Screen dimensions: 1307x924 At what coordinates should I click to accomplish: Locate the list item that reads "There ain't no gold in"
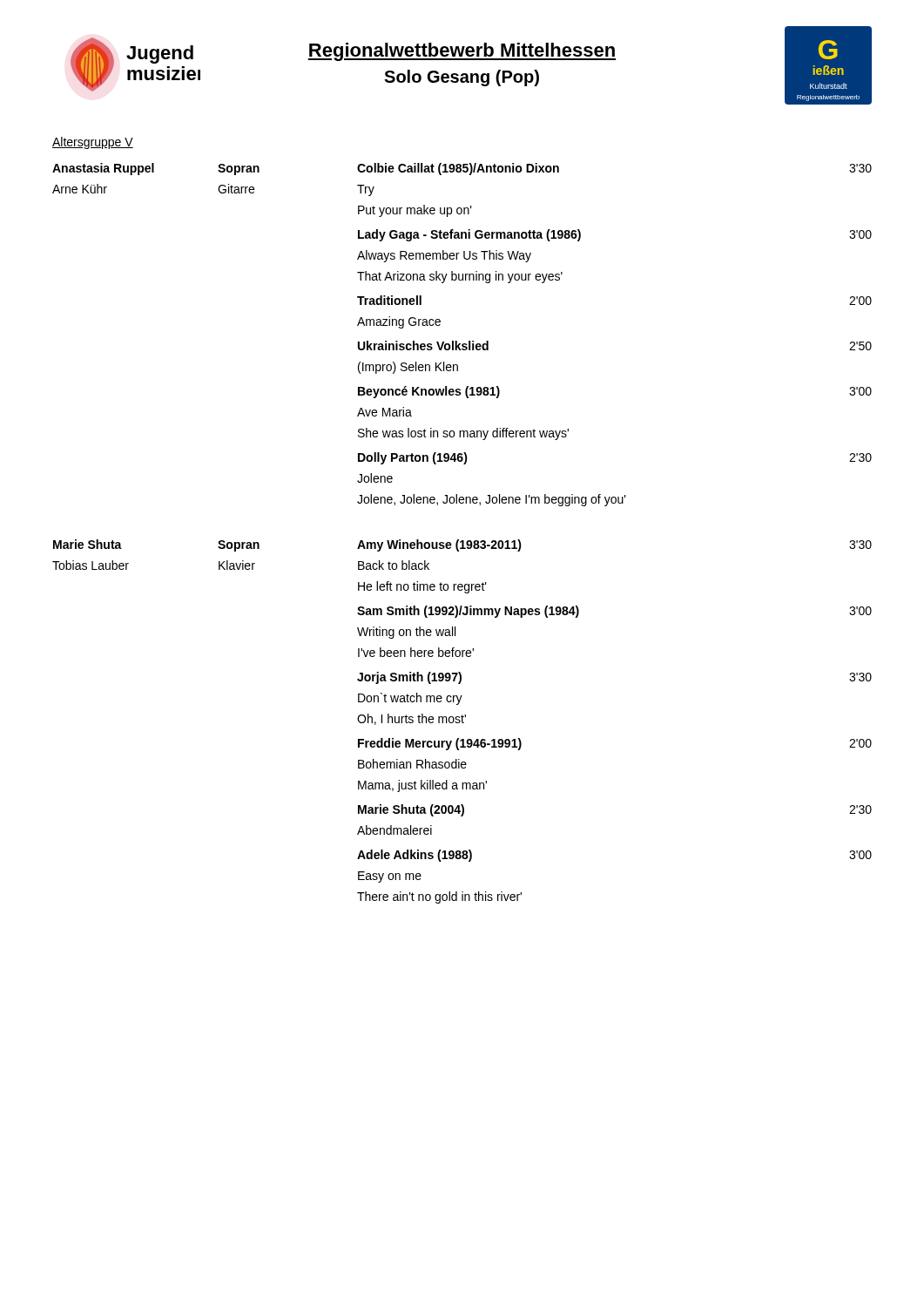point(462,896)
